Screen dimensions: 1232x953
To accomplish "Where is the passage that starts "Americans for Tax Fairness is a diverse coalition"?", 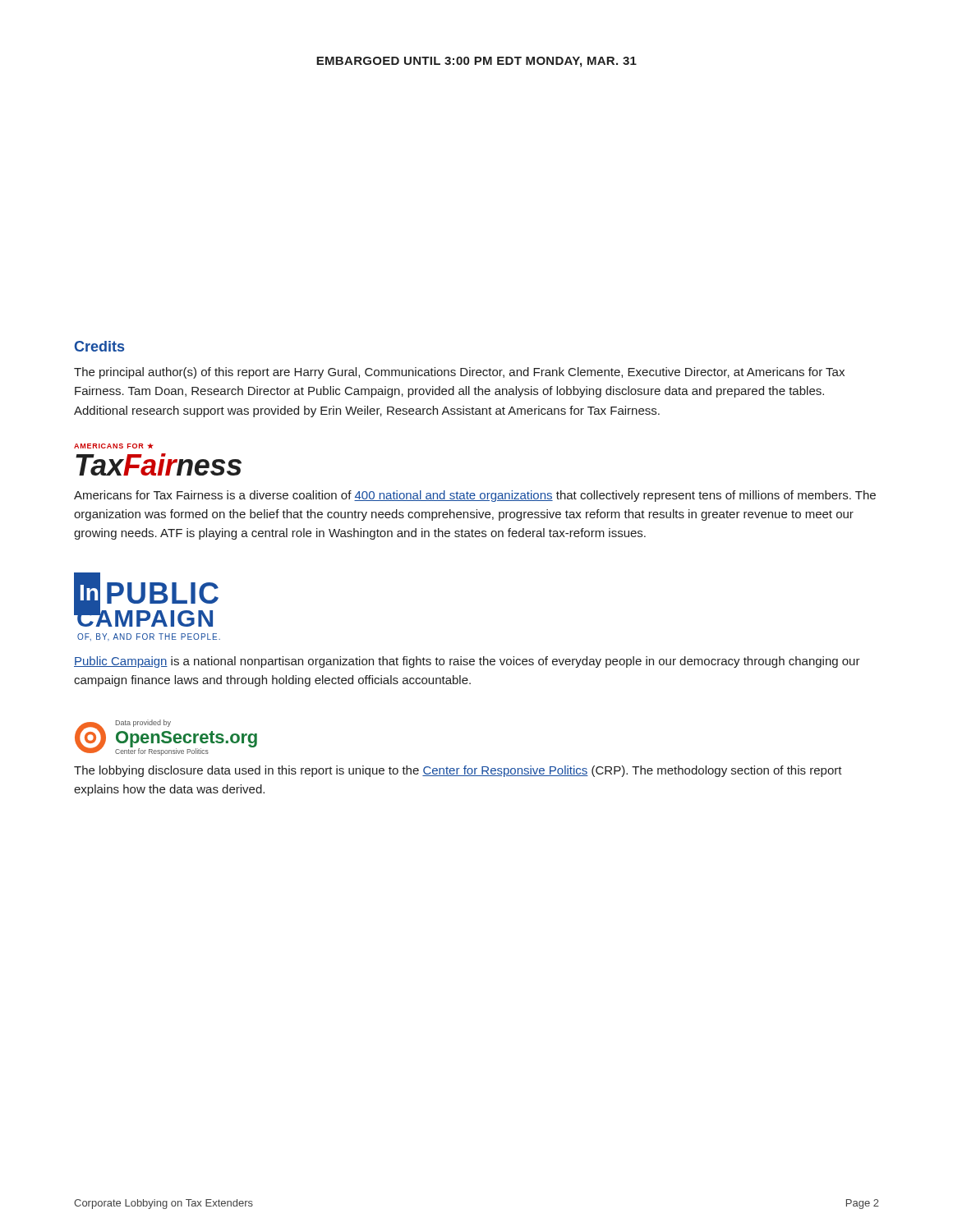I will tap(475, 514).
